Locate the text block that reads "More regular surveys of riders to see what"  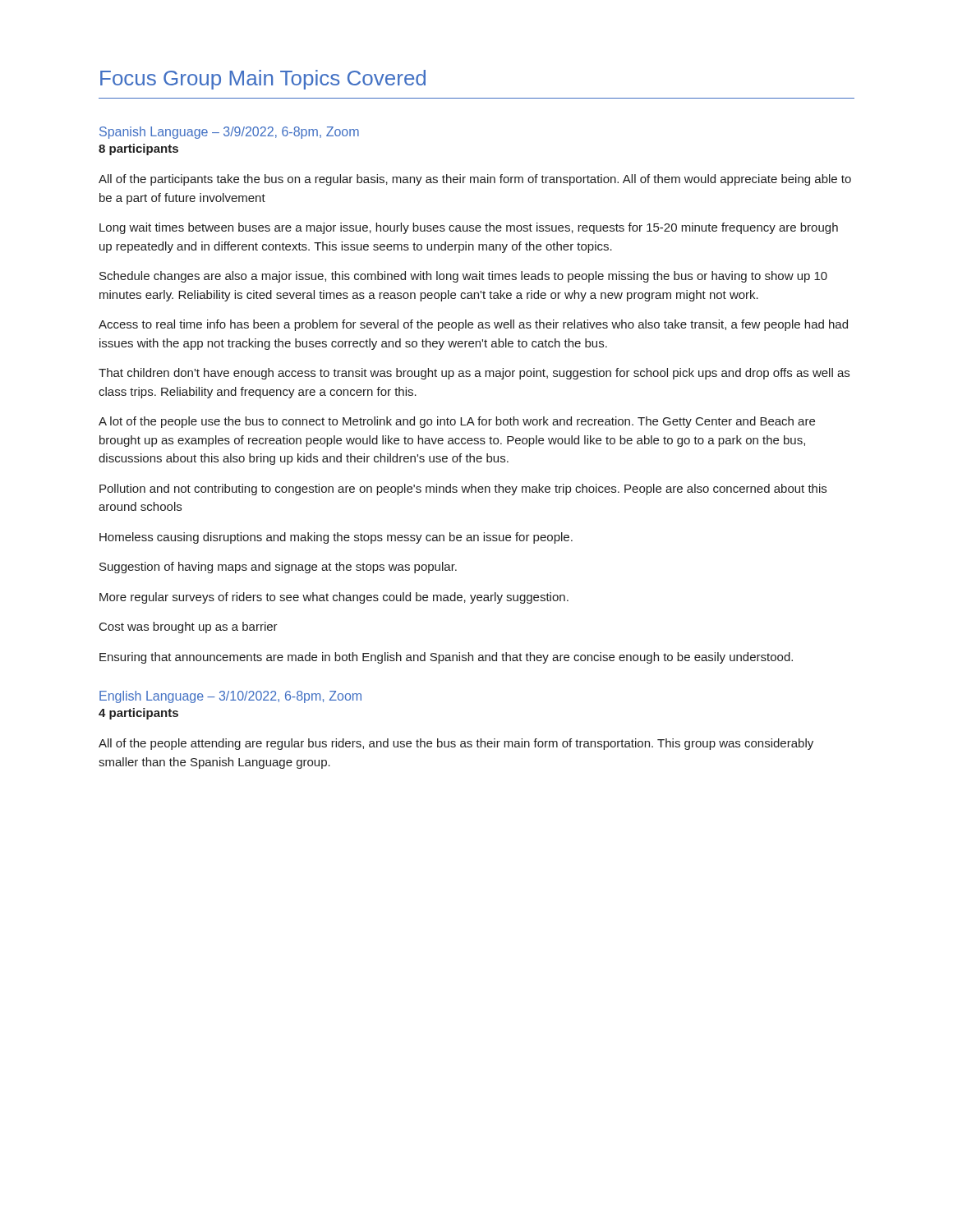coord(476,597)
